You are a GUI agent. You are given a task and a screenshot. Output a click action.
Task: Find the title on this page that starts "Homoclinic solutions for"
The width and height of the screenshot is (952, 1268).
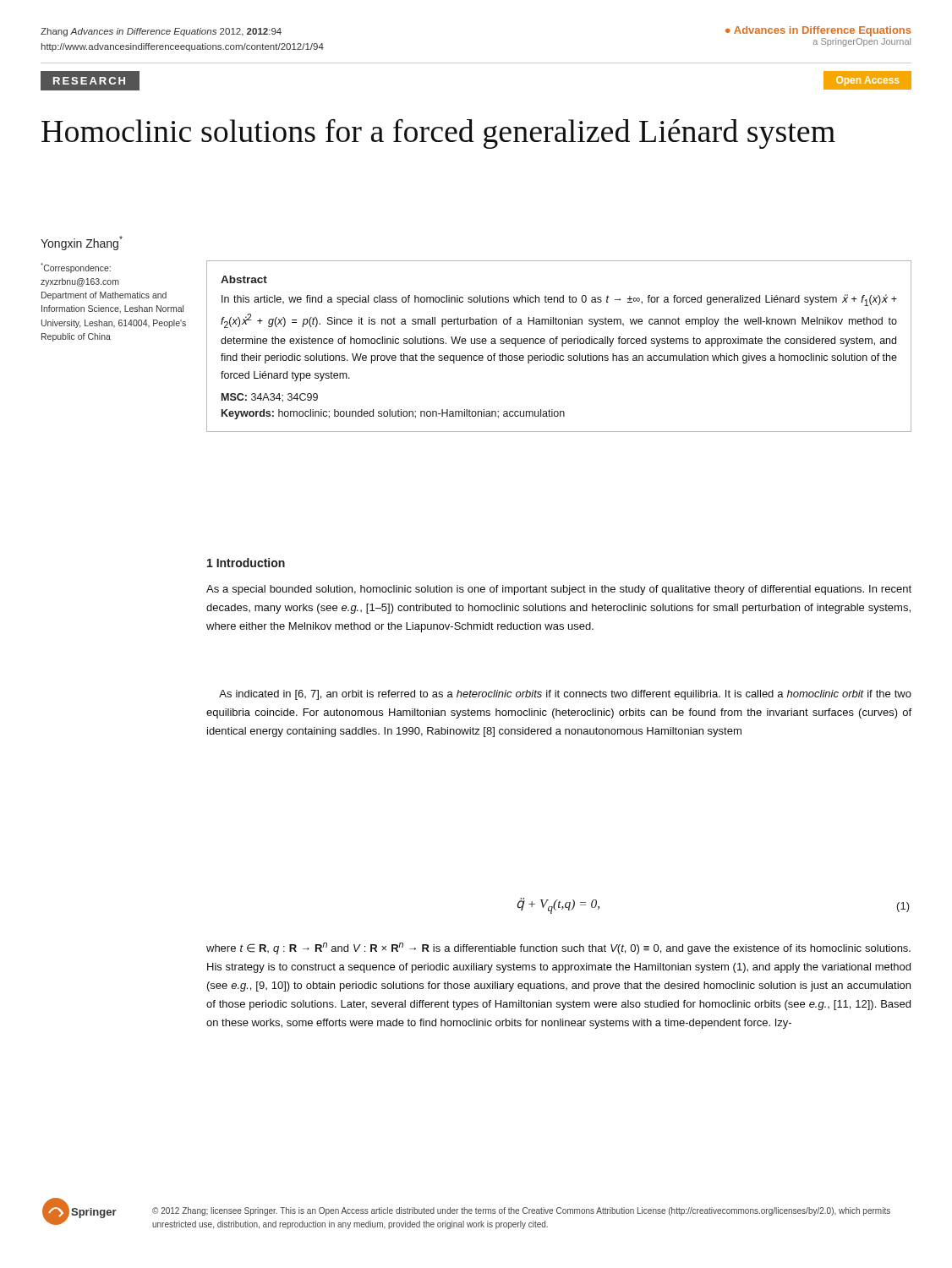point(438,131)
